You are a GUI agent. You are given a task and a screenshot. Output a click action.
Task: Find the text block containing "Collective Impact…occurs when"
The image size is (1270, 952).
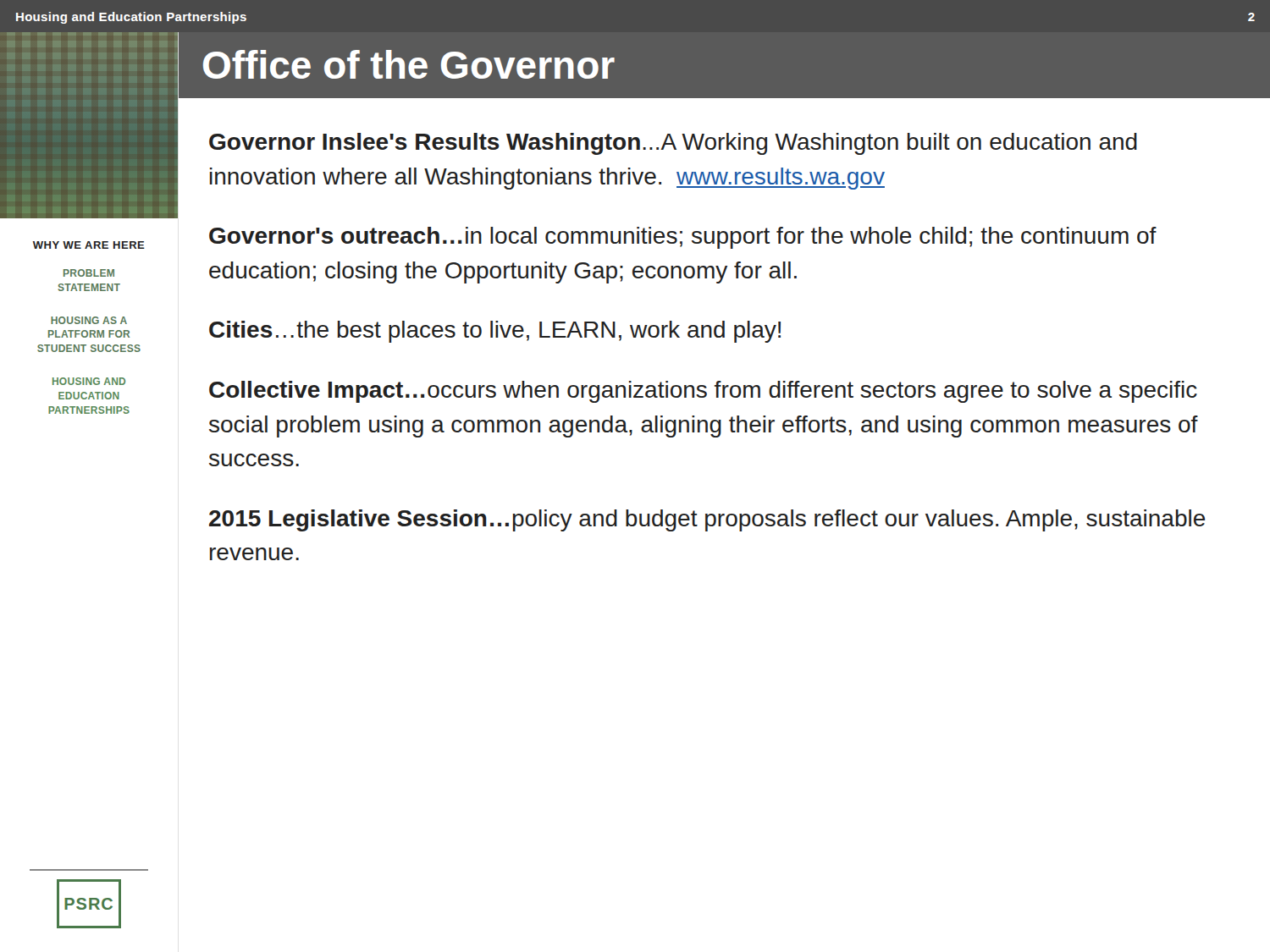719,425
